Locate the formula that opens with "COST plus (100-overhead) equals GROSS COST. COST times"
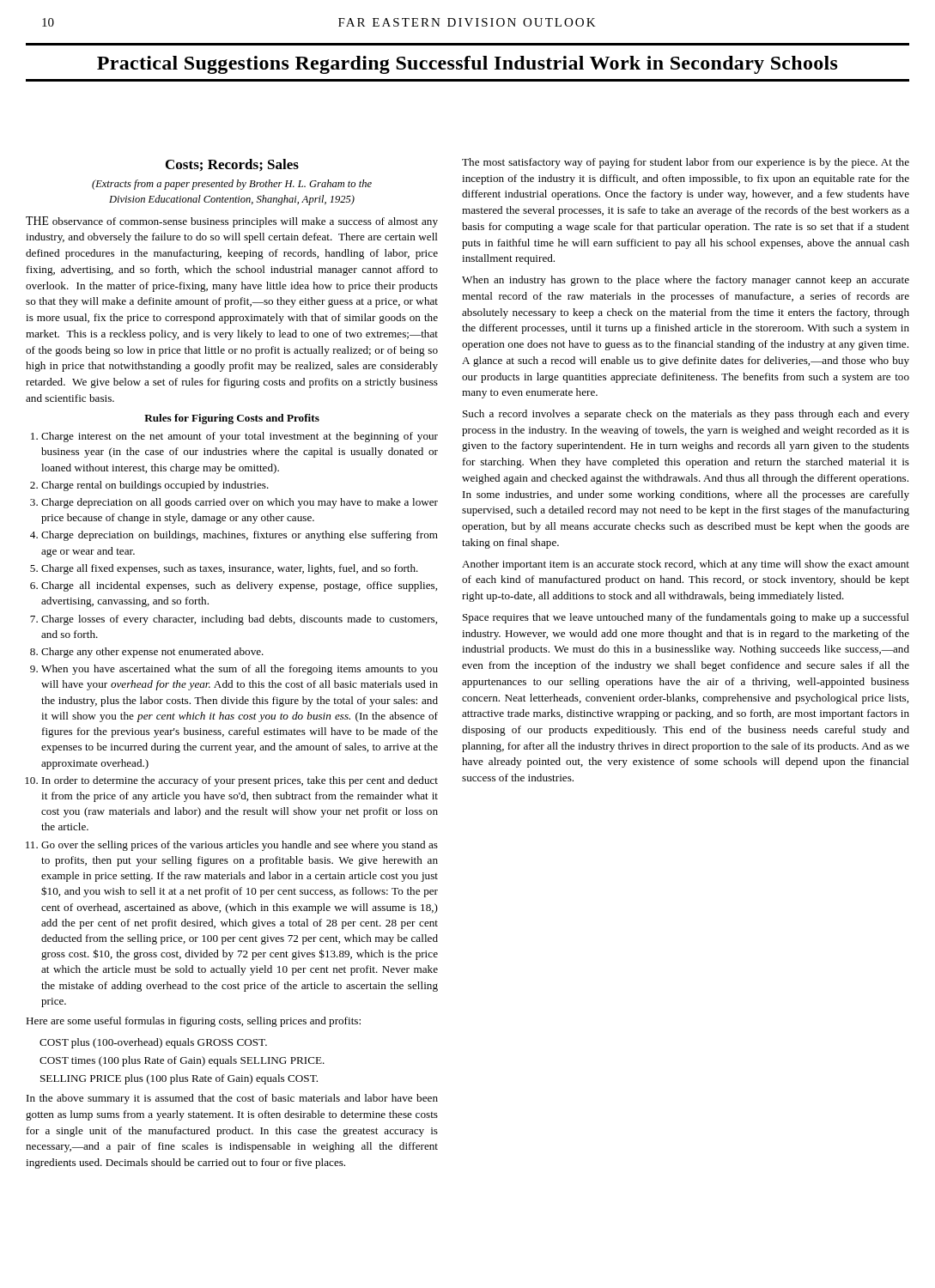The height and width of the screenshot is (1288, 935). tap(182, 1060)
